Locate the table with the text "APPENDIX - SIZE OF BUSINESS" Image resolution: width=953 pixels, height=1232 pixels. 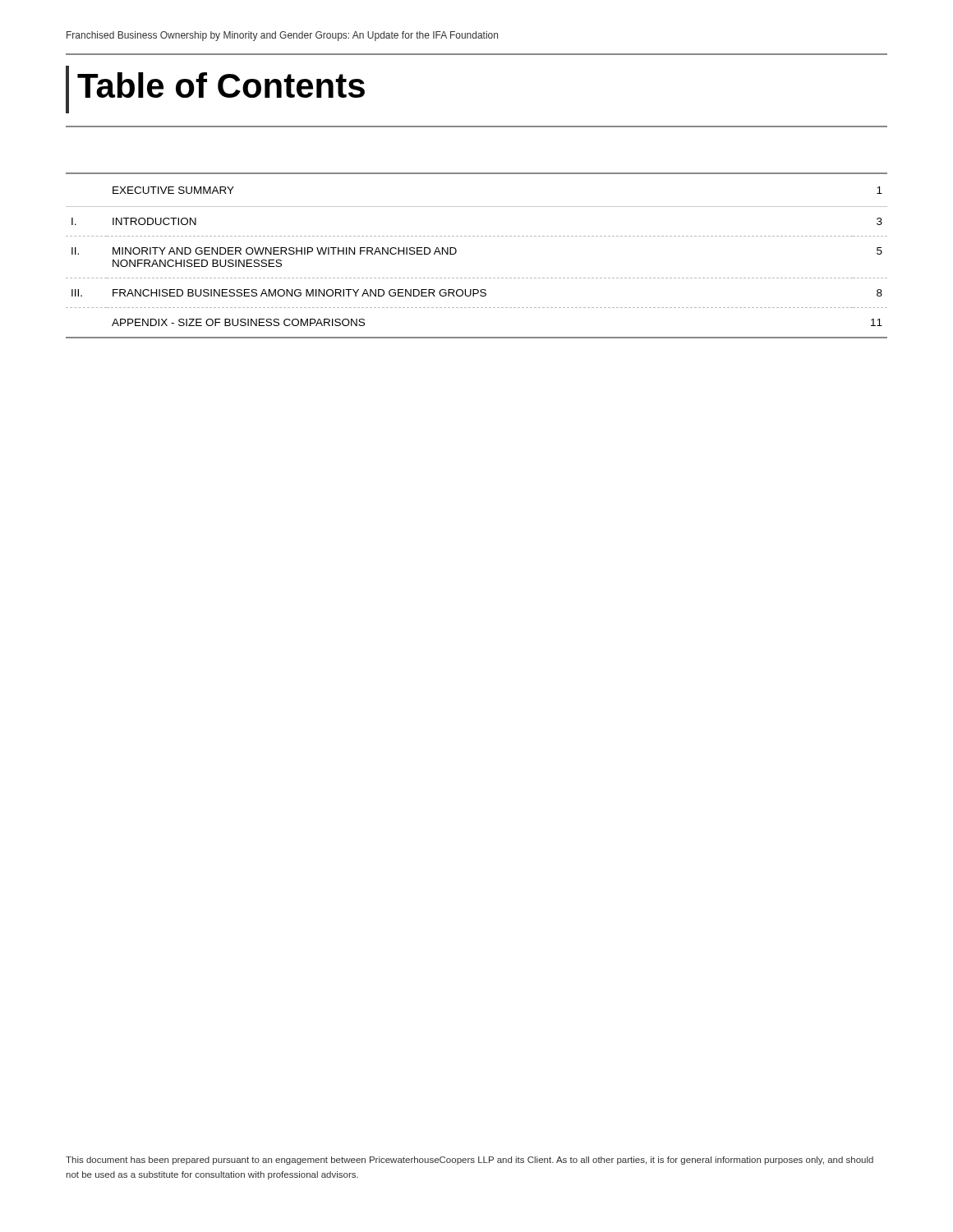pyautogui.click(x=476, y=255)
